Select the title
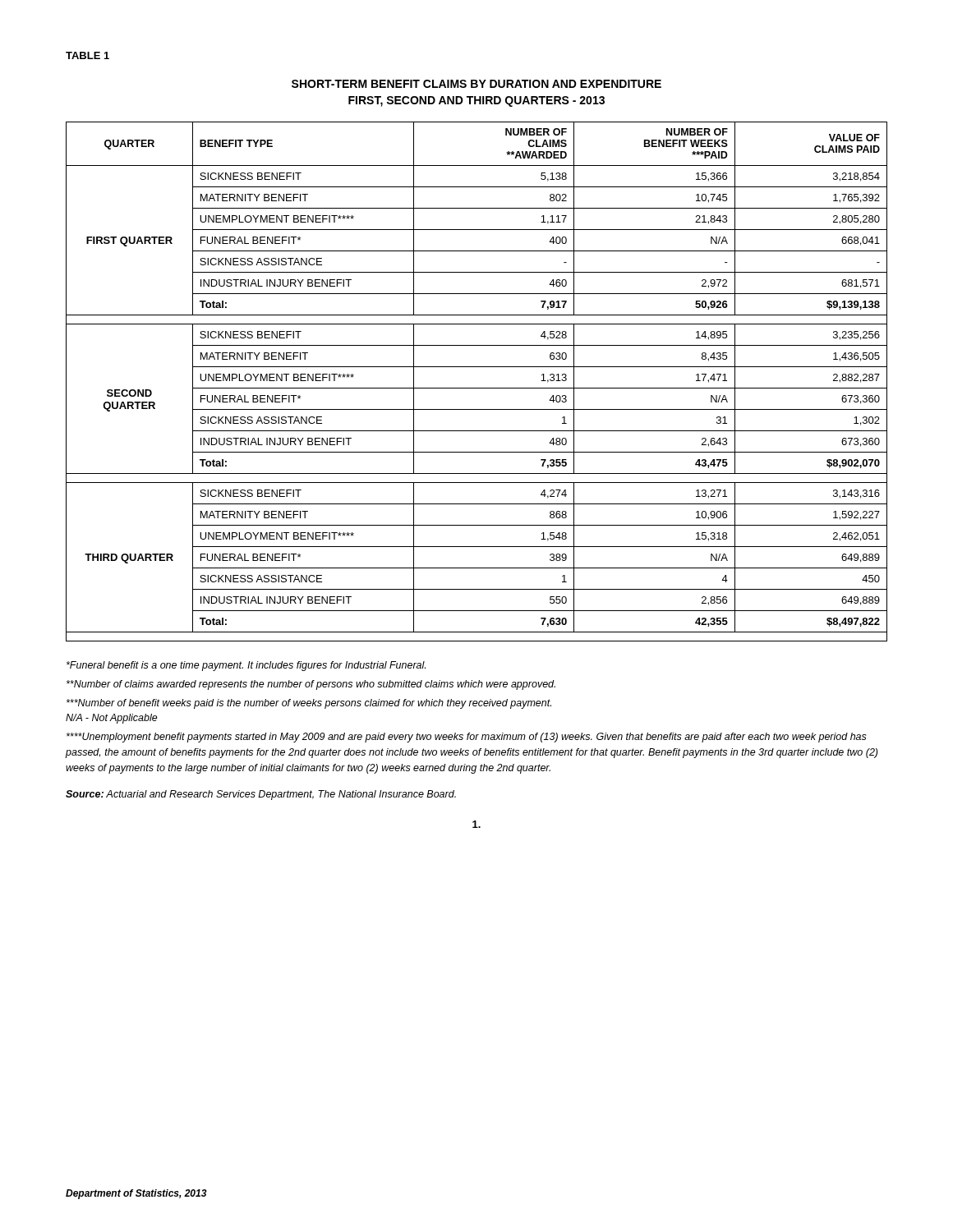Image resolution: width=953 pixels, height=1232 pixels. pos(476,92)
